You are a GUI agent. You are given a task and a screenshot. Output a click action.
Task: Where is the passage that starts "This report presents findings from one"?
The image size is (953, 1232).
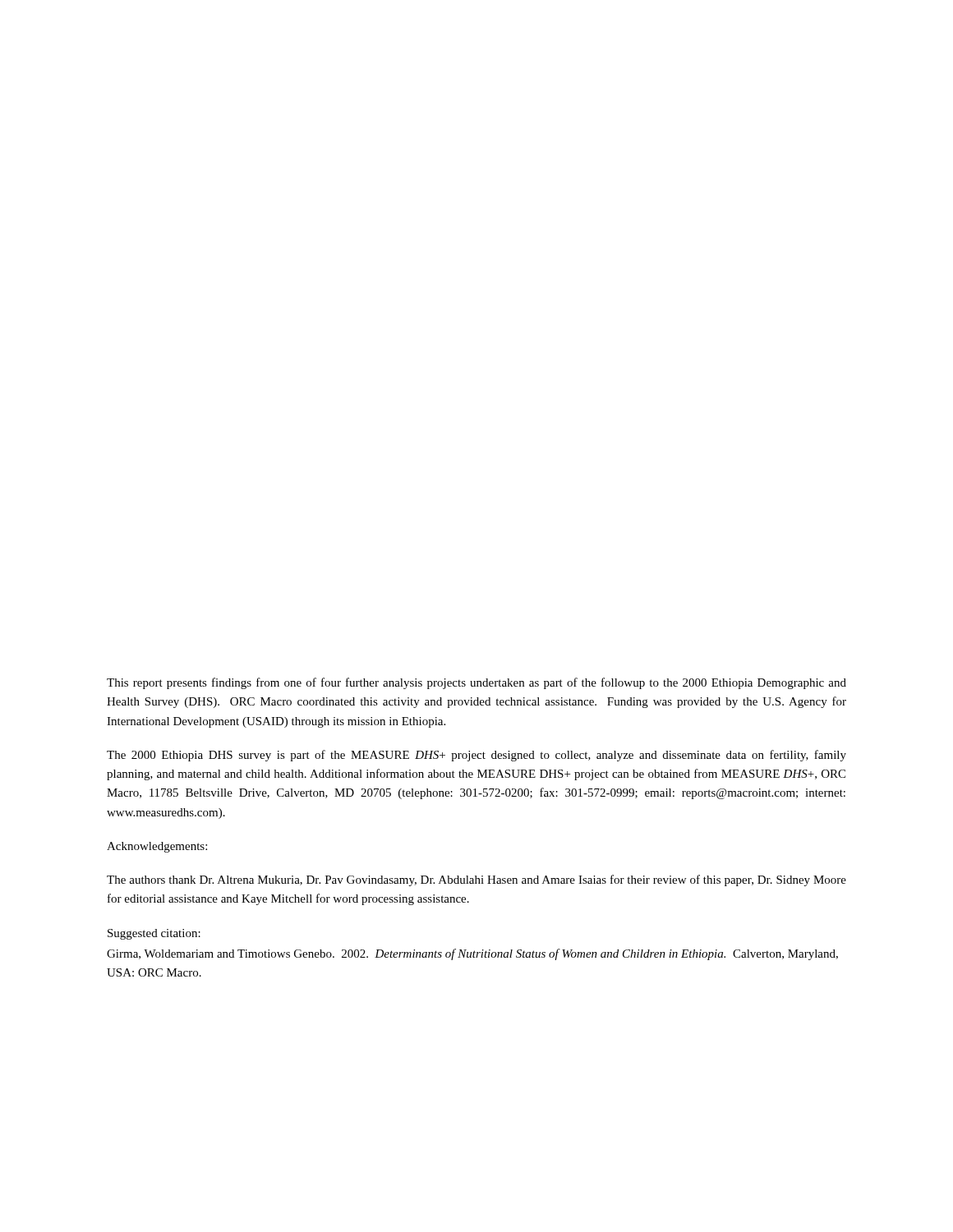point(476,702)
